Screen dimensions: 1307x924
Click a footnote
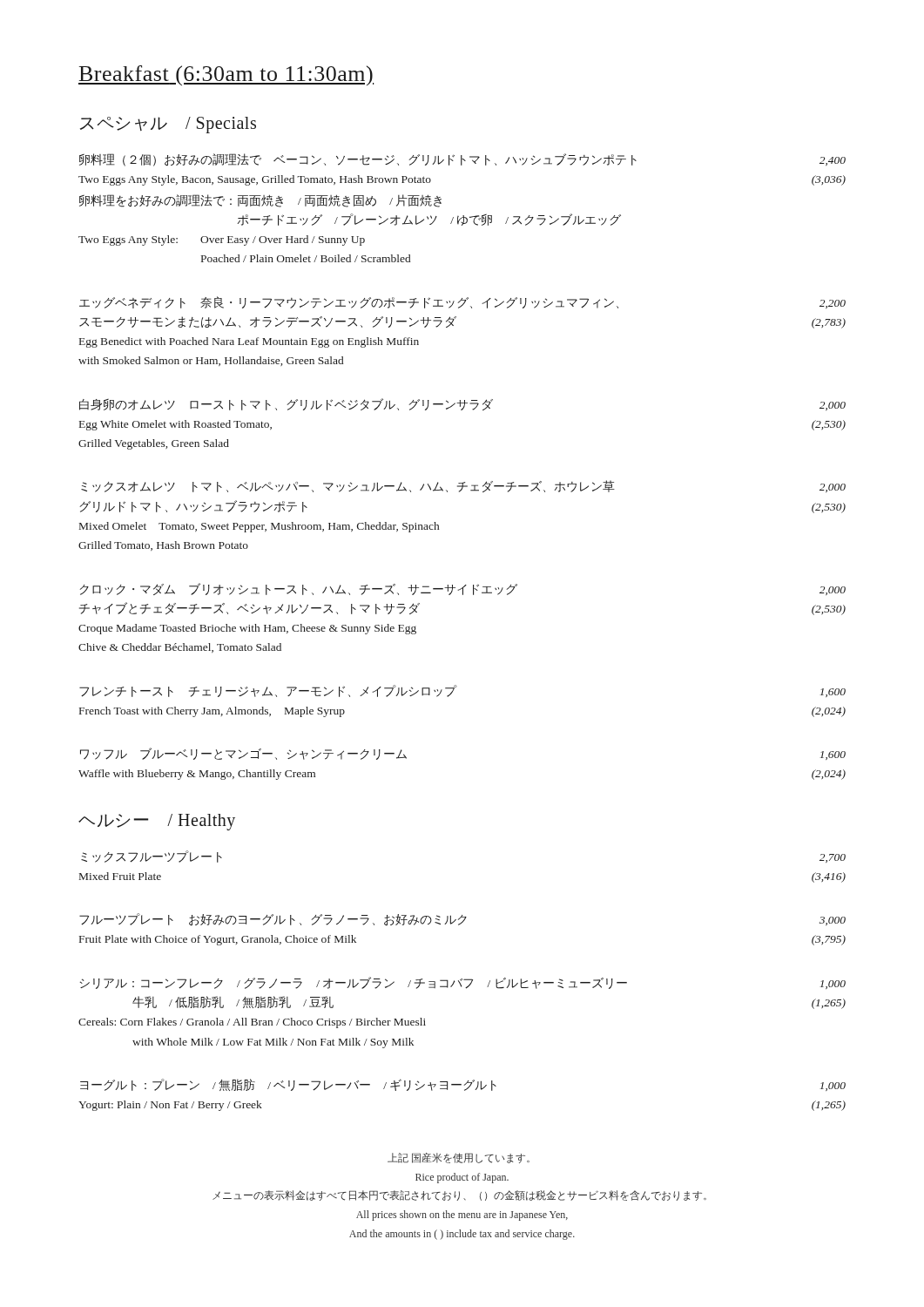pyautogui.click(x=462, y=1196)
